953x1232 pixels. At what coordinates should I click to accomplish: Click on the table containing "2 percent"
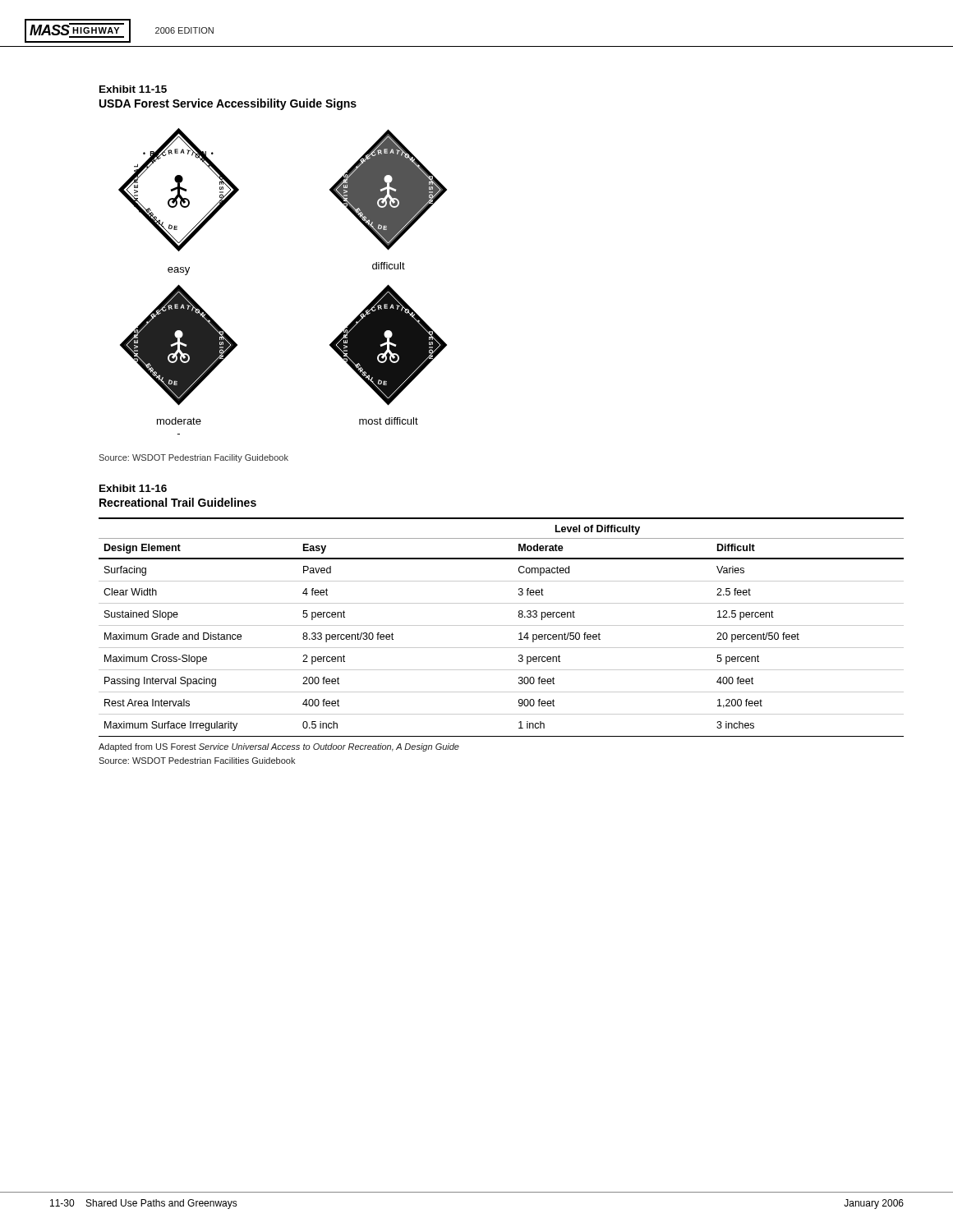501,642
